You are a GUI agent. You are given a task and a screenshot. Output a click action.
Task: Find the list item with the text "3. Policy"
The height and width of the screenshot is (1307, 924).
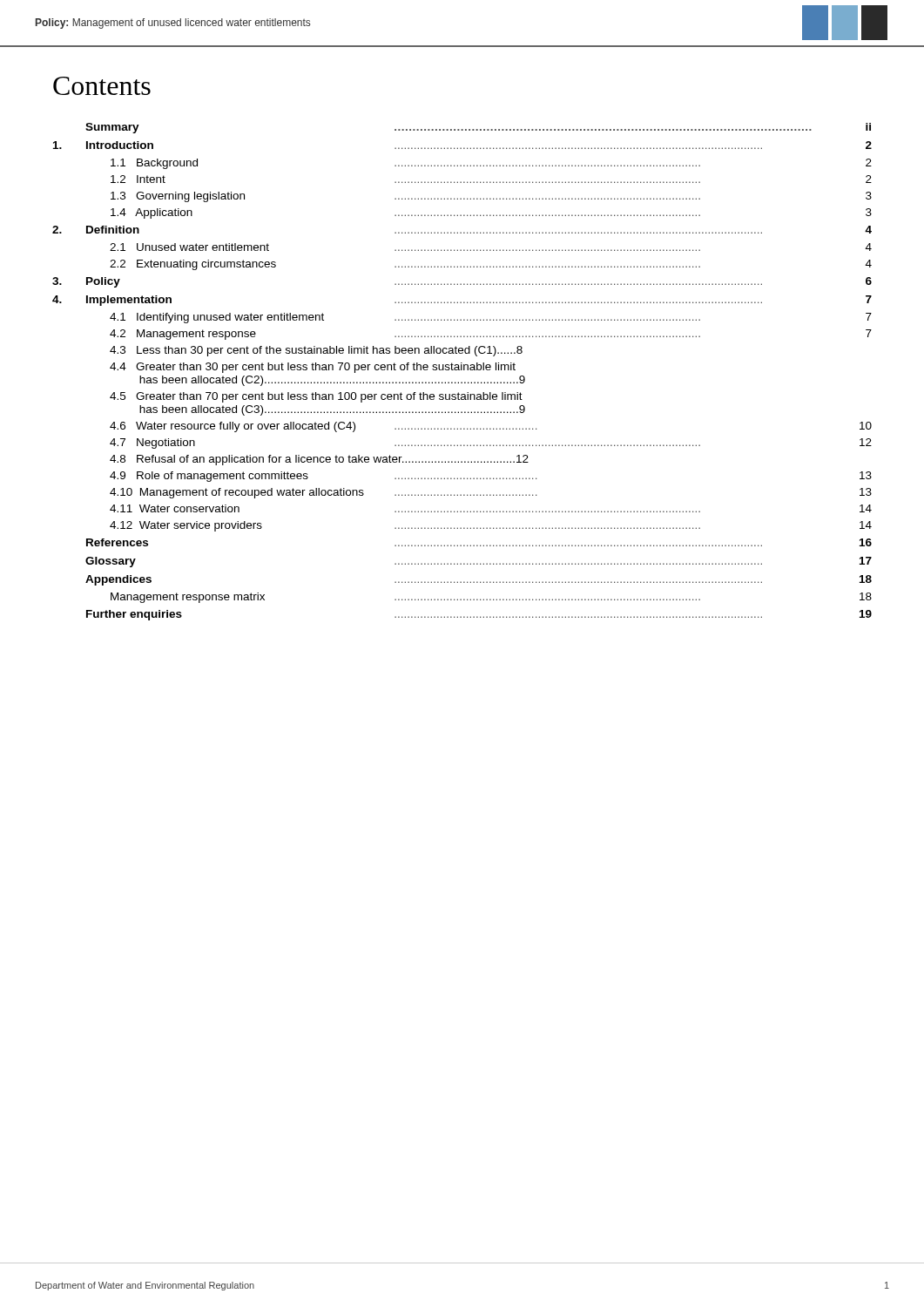tap(462, 281)
